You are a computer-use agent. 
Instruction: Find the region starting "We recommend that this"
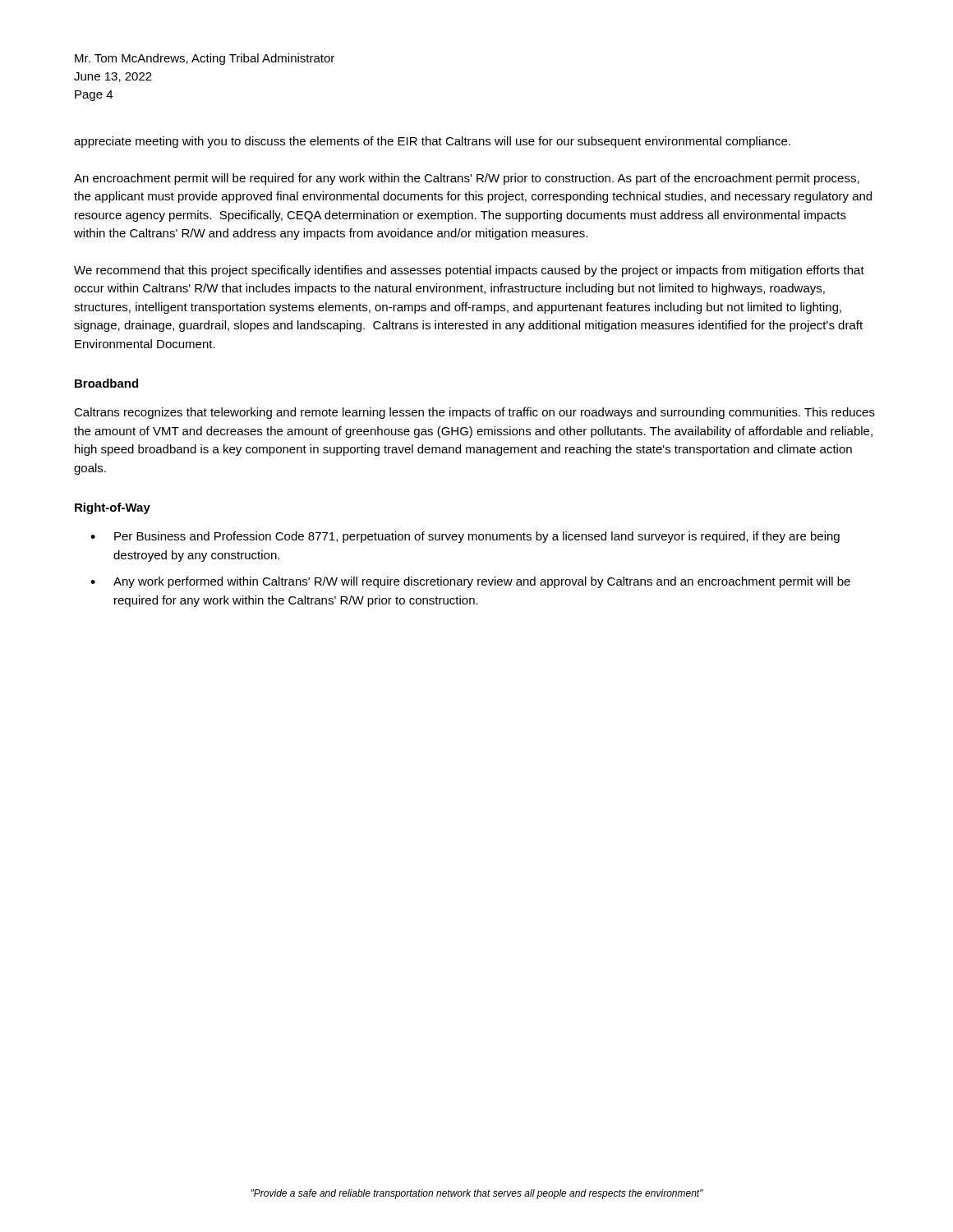pyautogui.click(x=469, y=307)
